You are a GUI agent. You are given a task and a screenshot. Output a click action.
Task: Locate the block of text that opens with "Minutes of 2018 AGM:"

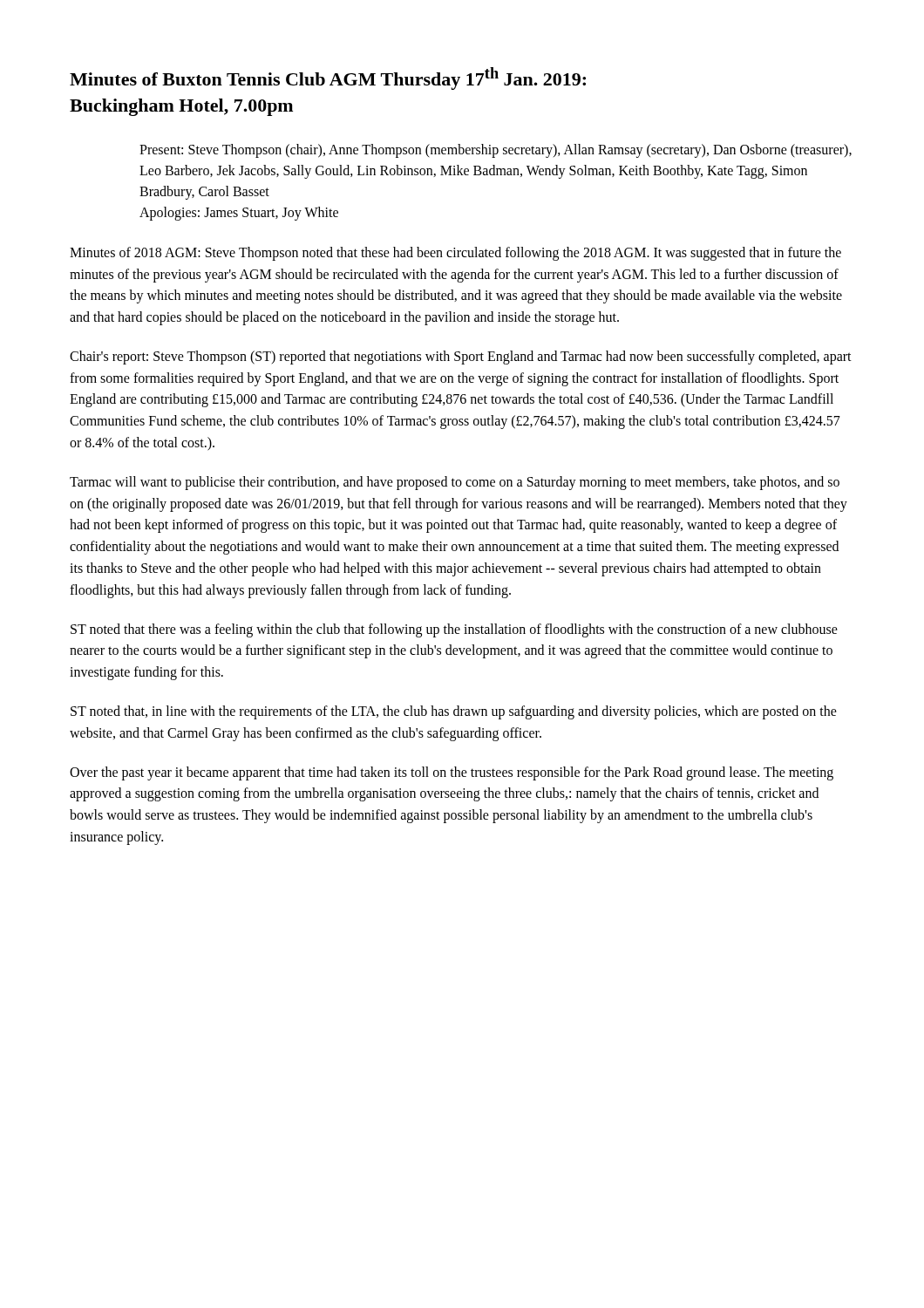(x=456, y=285)
